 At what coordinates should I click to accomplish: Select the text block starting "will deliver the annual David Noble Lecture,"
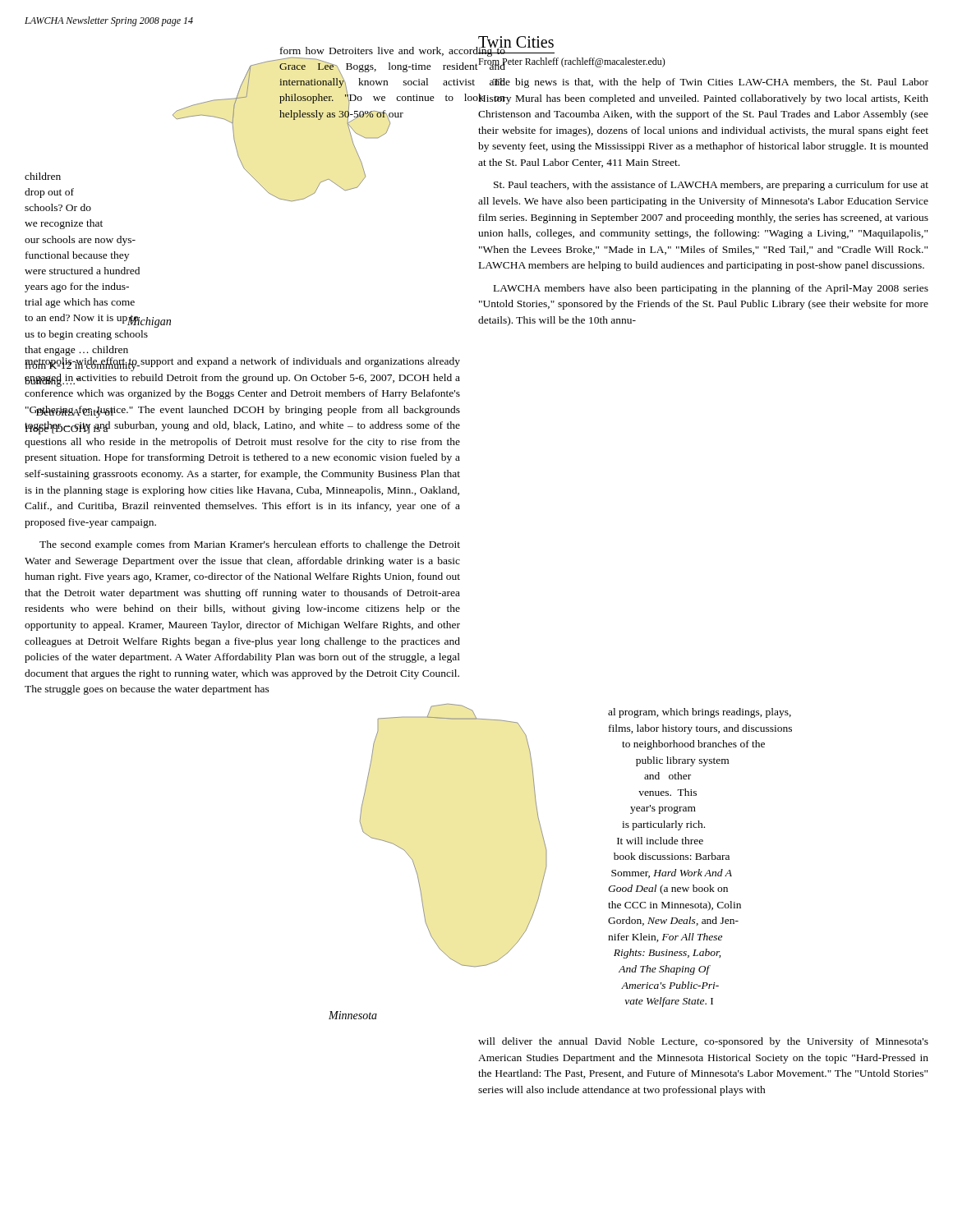point(703,1065)
